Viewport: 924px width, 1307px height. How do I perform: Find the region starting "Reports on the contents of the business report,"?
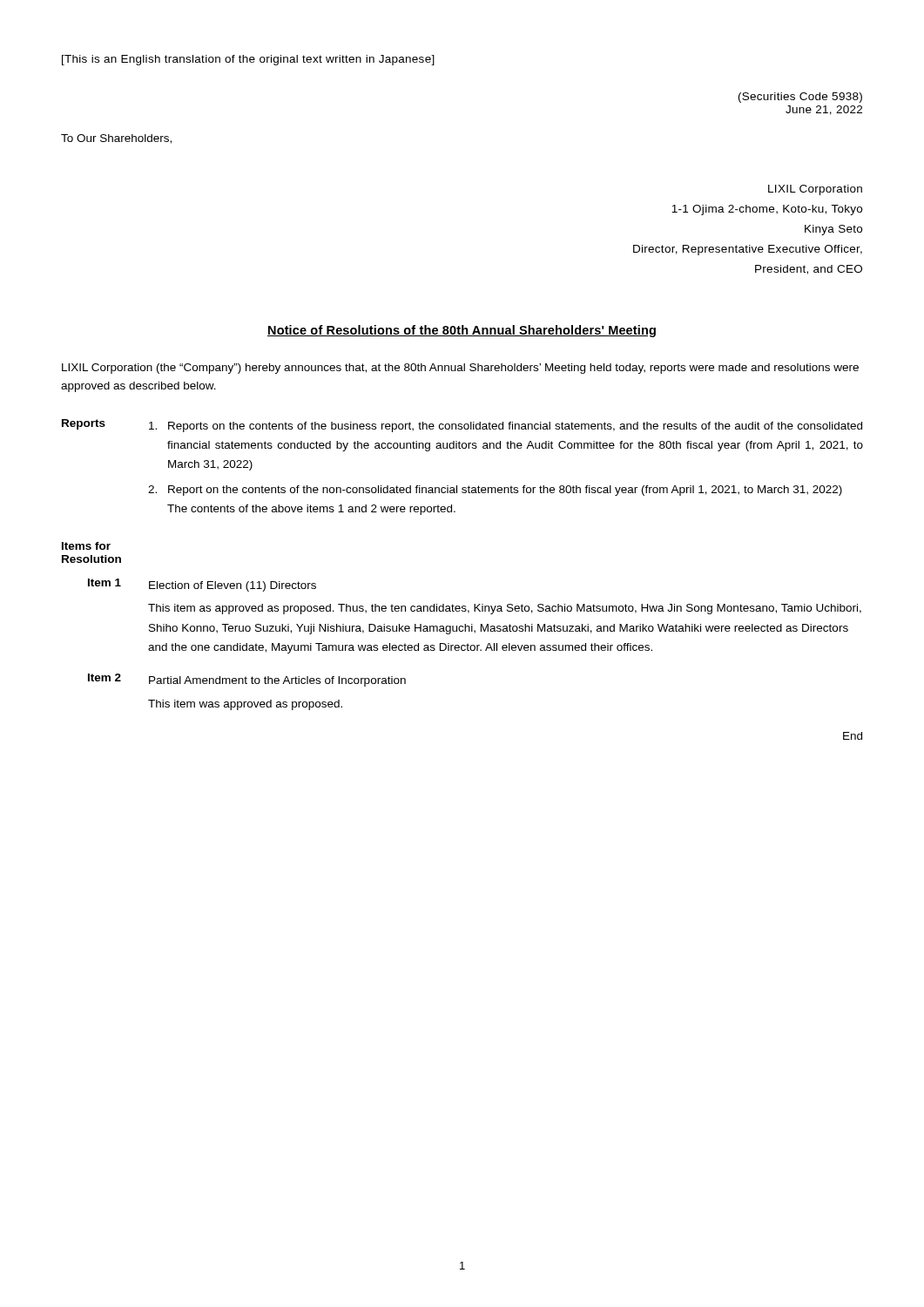tap(515, 445)
